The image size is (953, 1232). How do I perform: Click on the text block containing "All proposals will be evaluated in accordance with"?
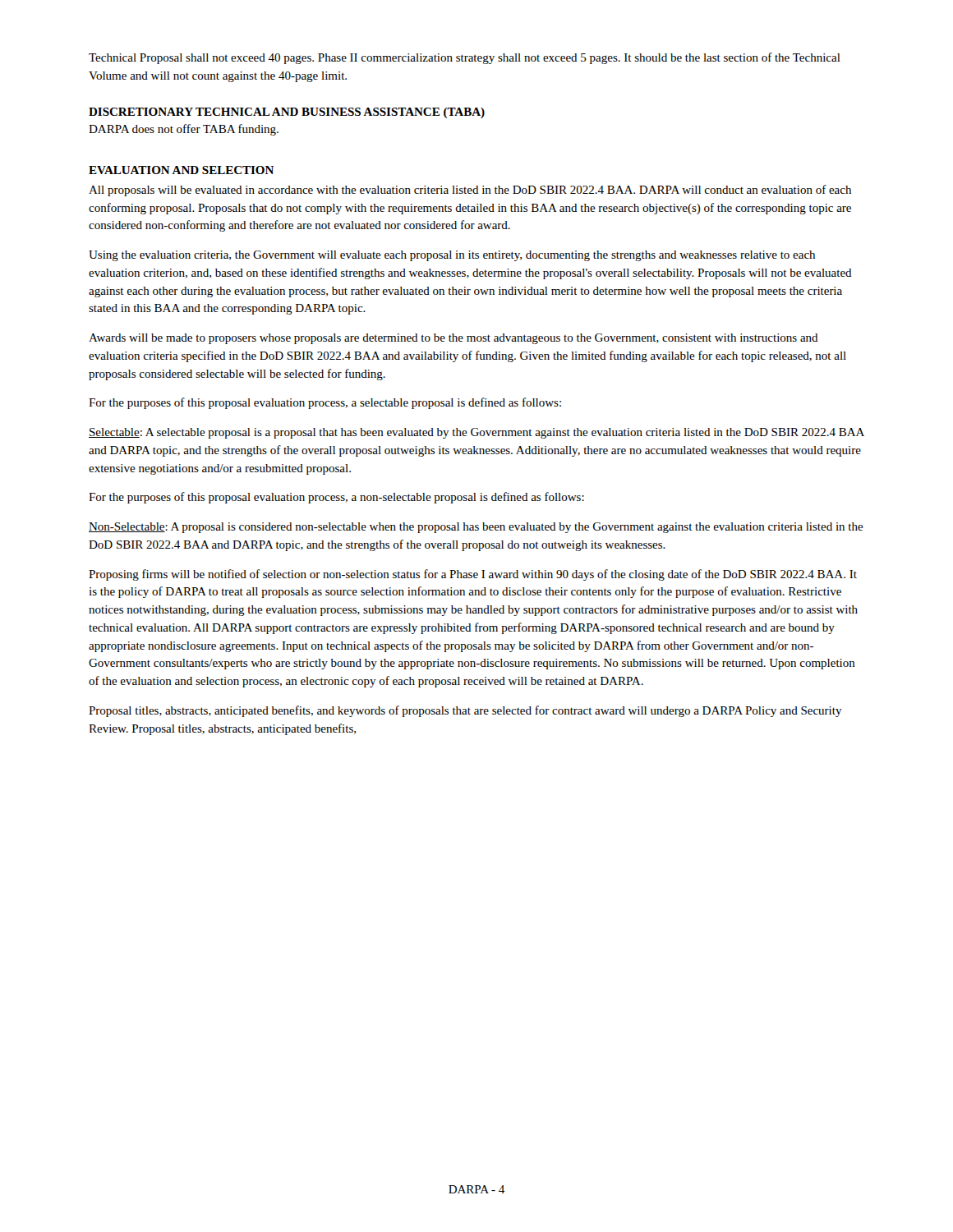tap(476, 208)
